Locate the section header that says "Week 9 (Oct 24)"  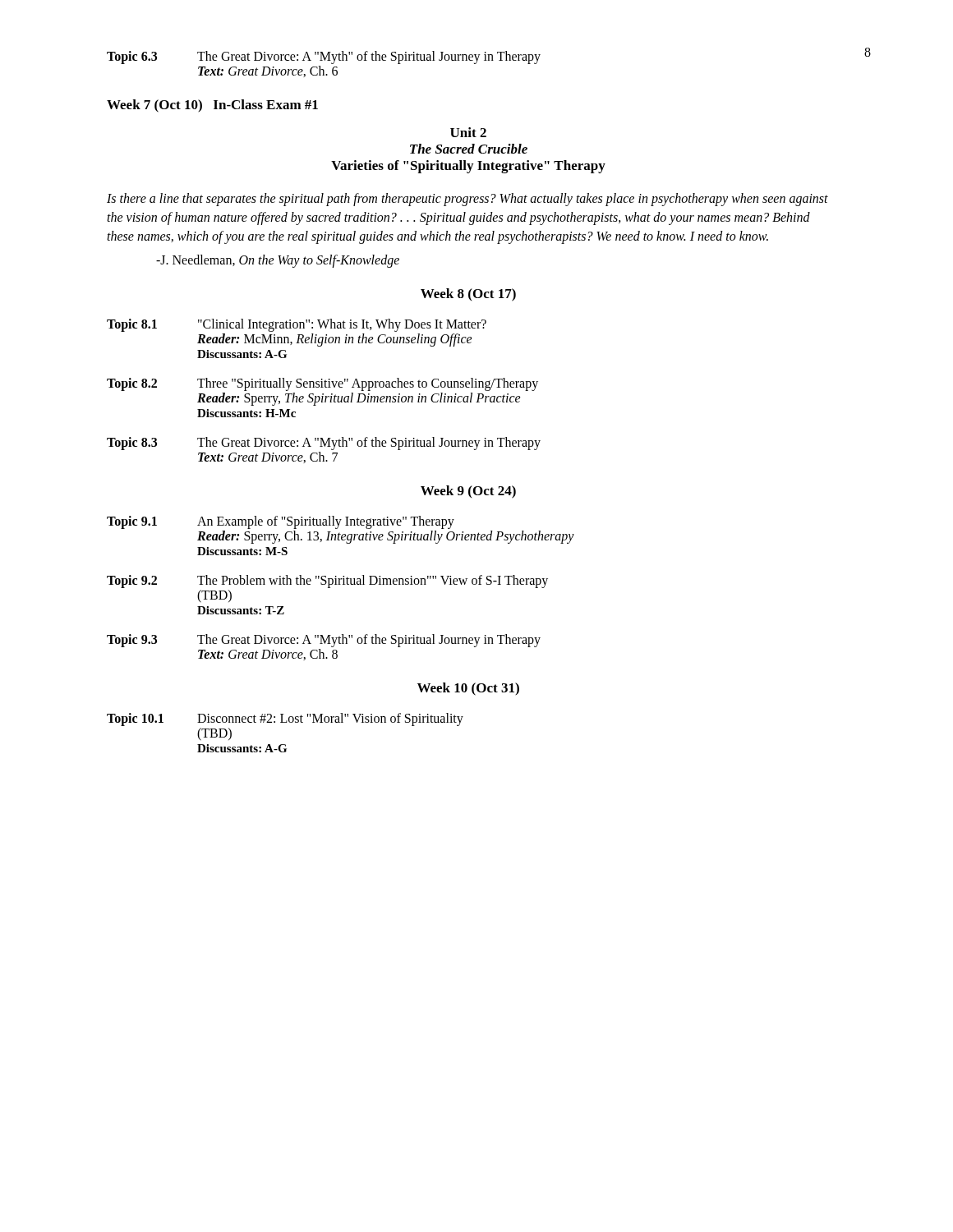(x=468, y=490)
